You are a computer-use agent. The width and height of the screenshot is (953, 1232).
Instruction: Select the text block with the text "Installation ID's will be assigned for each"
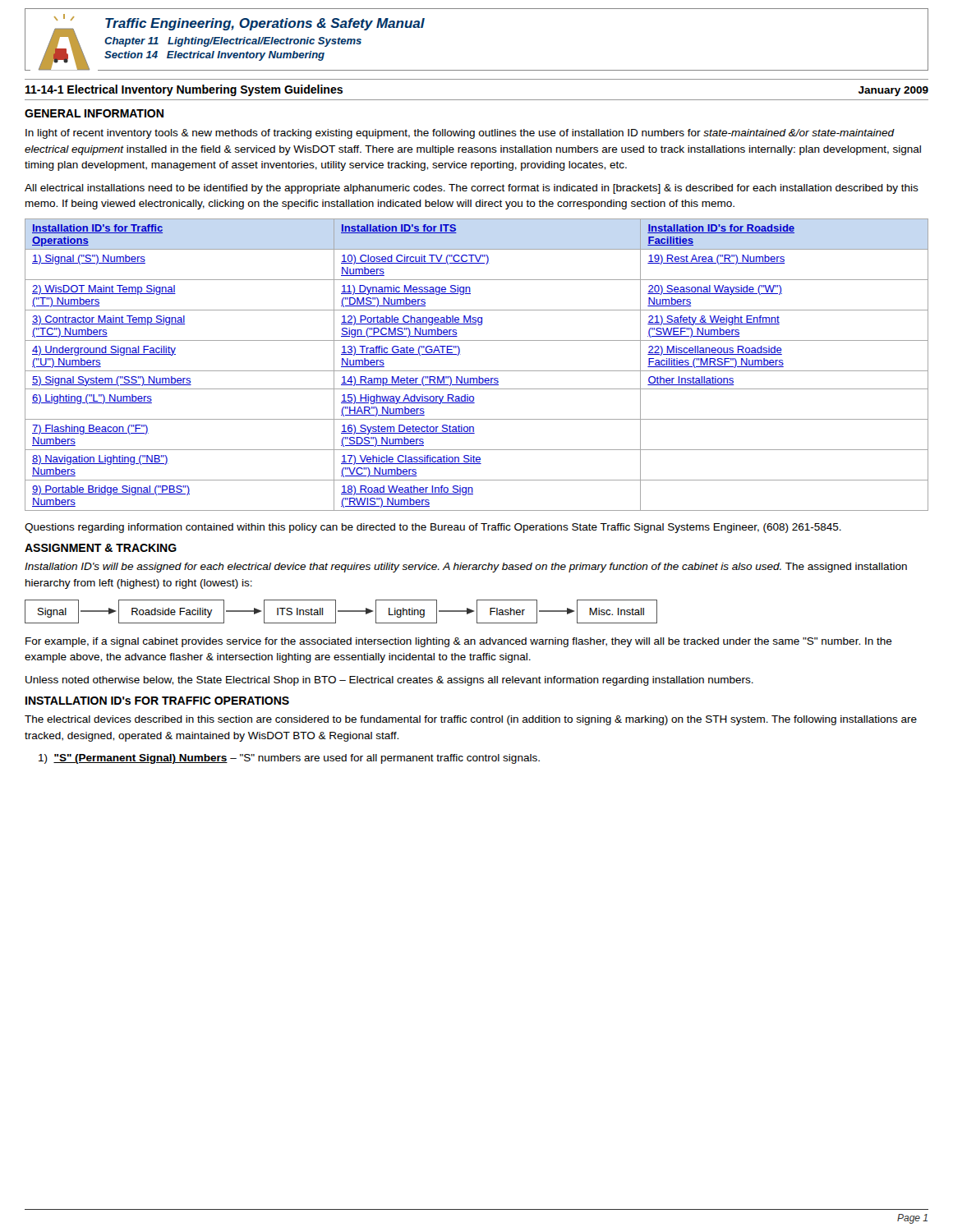pyautogui.click(x=466, y=575)
